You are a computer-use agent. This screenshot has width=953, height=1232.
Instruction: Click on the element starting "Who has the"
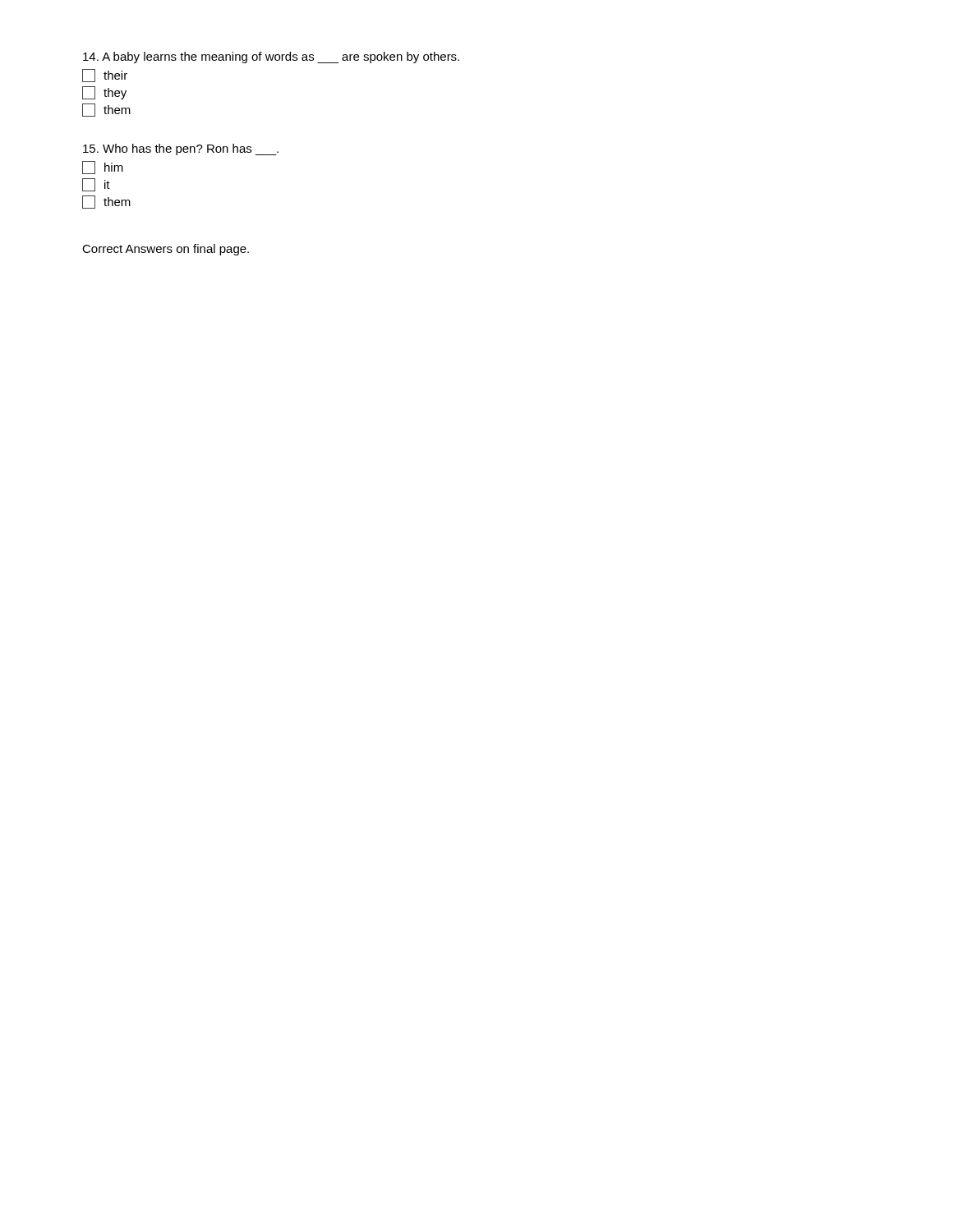point(181,148)
